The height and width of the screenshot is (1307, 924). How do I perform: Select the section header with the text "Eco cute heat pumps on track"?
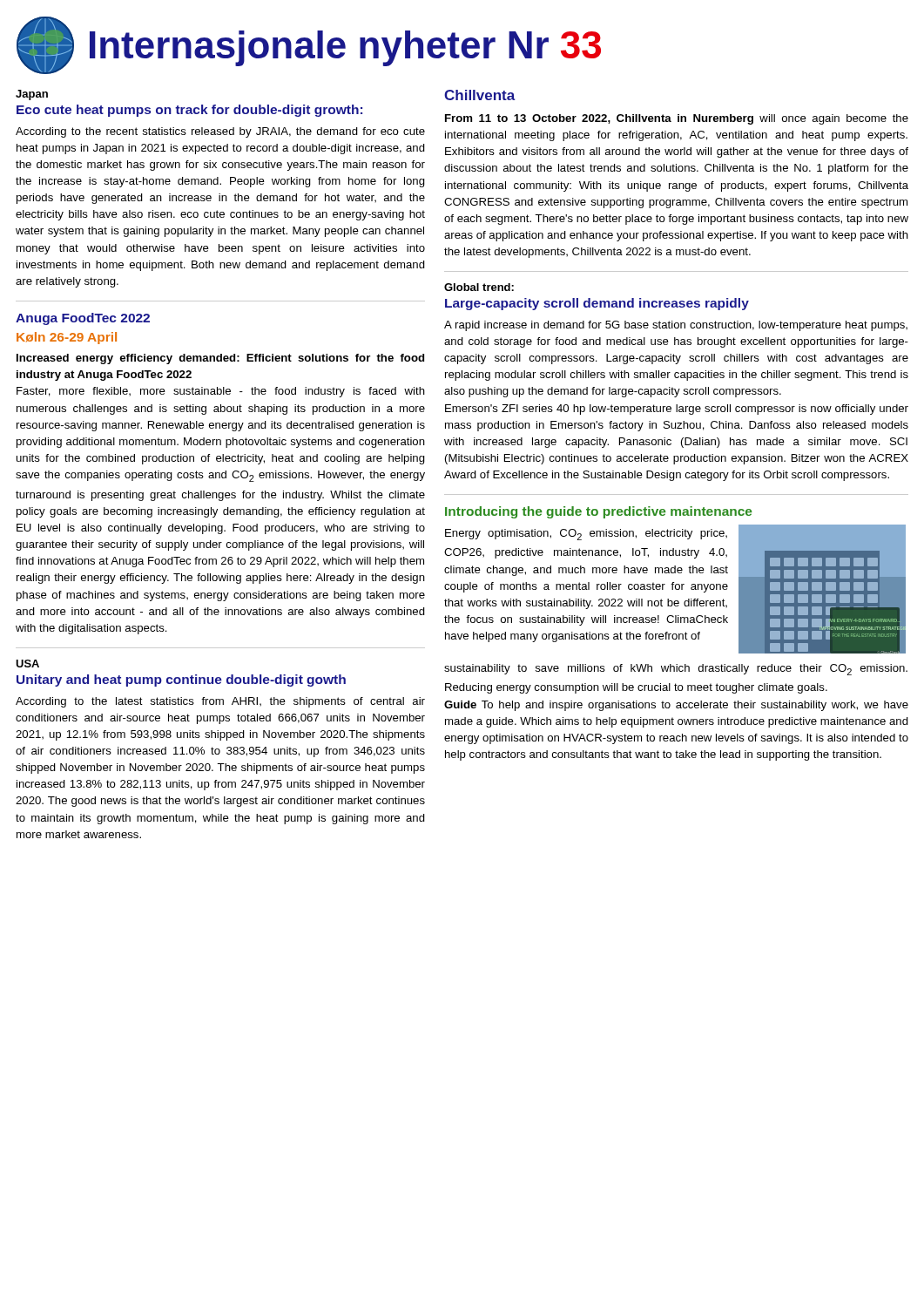coord(190,109)
